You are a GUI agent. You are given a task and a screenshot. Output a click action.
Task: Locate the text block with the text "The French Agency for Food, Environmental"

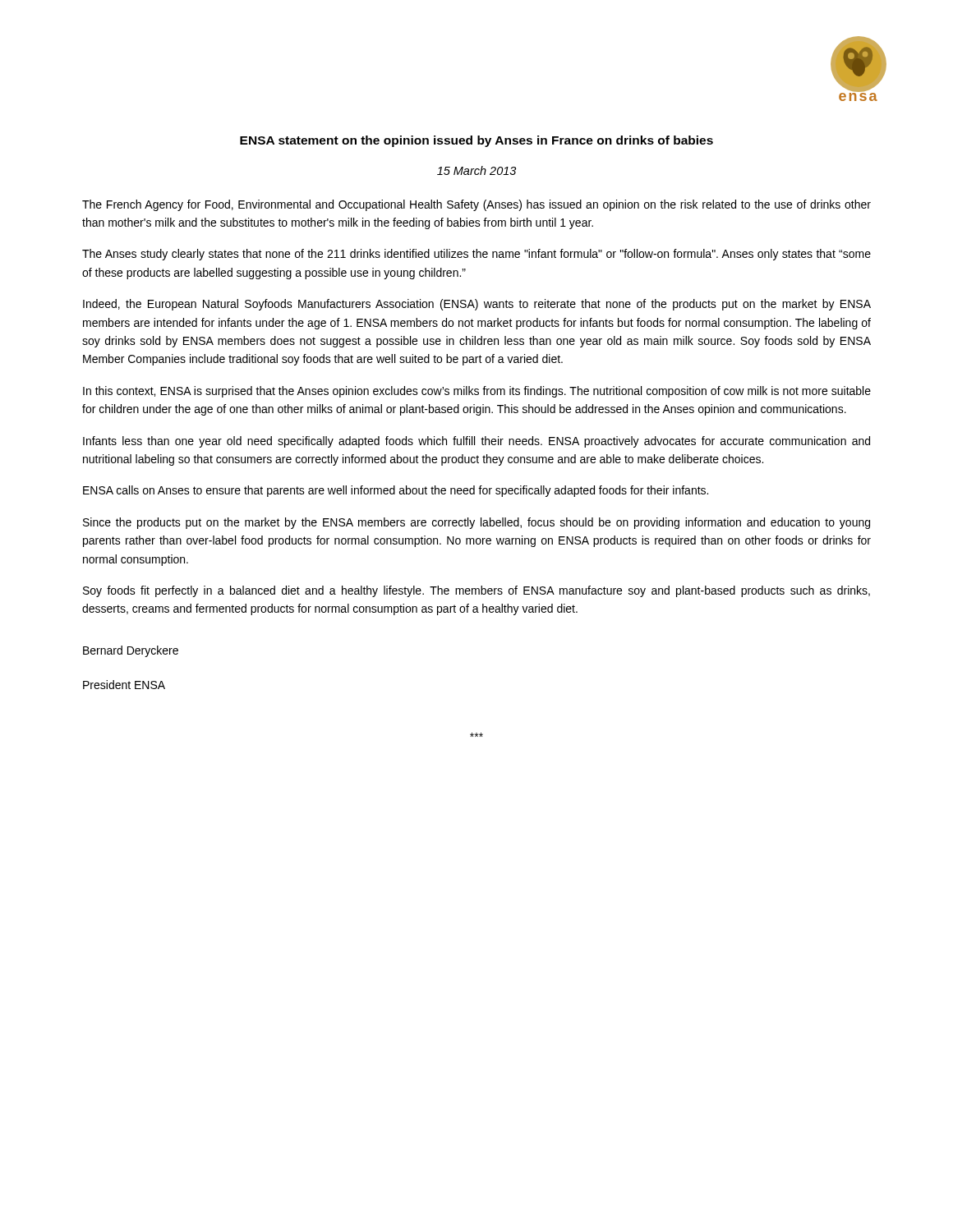click(x=476, y=214)
